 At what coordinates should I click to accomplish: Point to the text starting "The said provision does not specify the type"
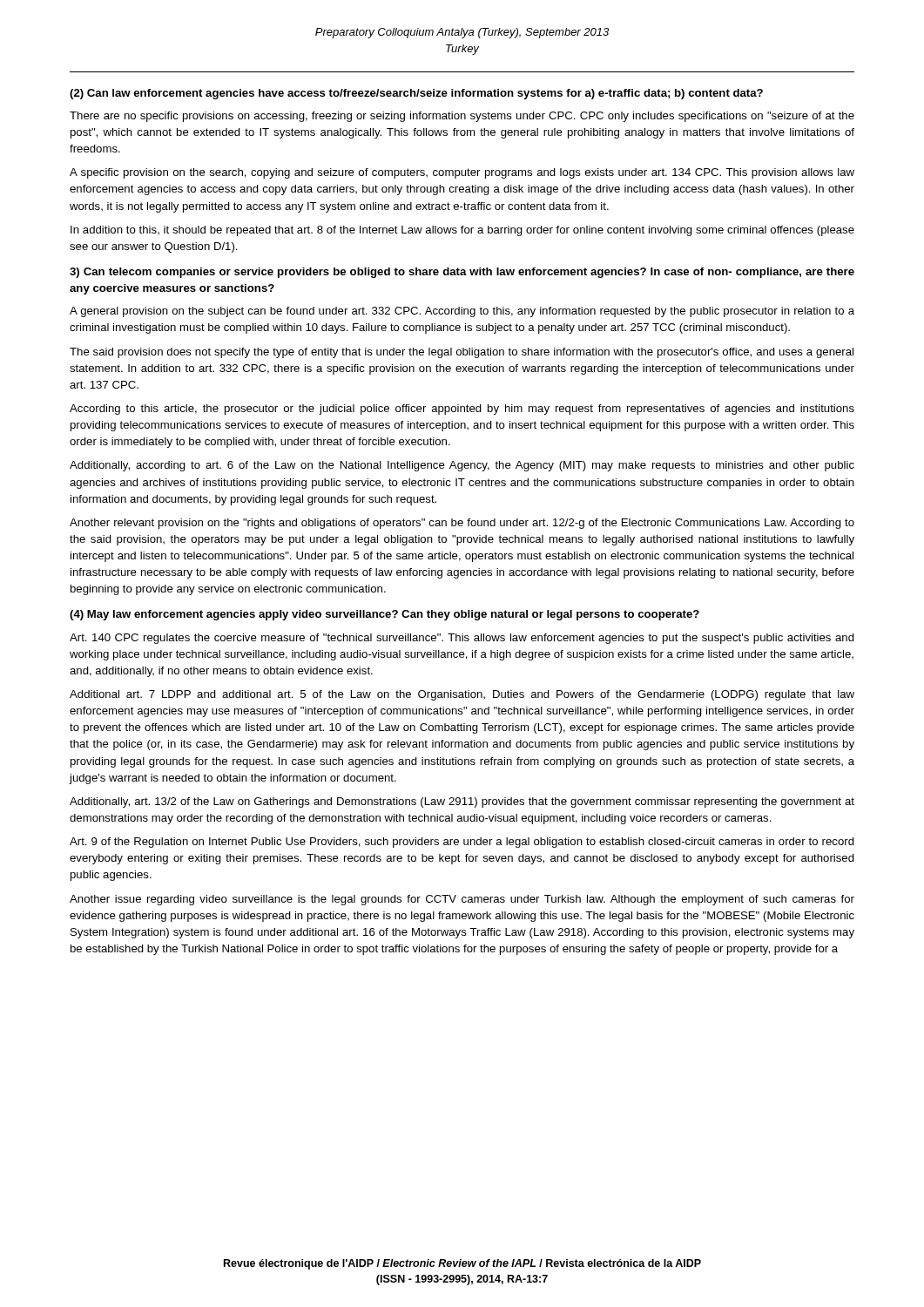click(462, 368)
